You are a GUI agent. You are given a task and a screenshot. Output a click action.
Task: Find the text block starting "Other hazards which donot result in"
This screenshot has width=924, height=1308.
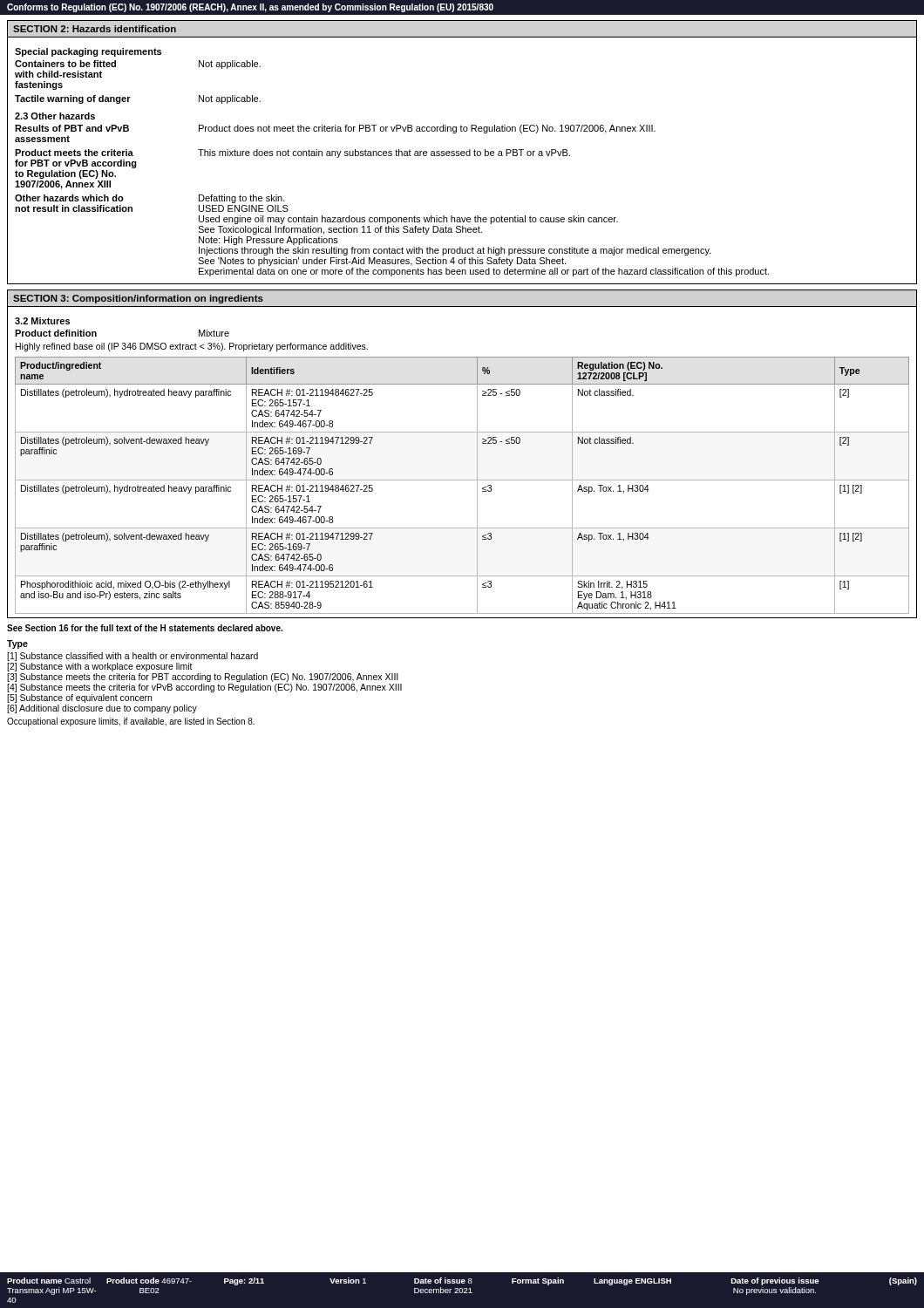click(x=462, y=235)
